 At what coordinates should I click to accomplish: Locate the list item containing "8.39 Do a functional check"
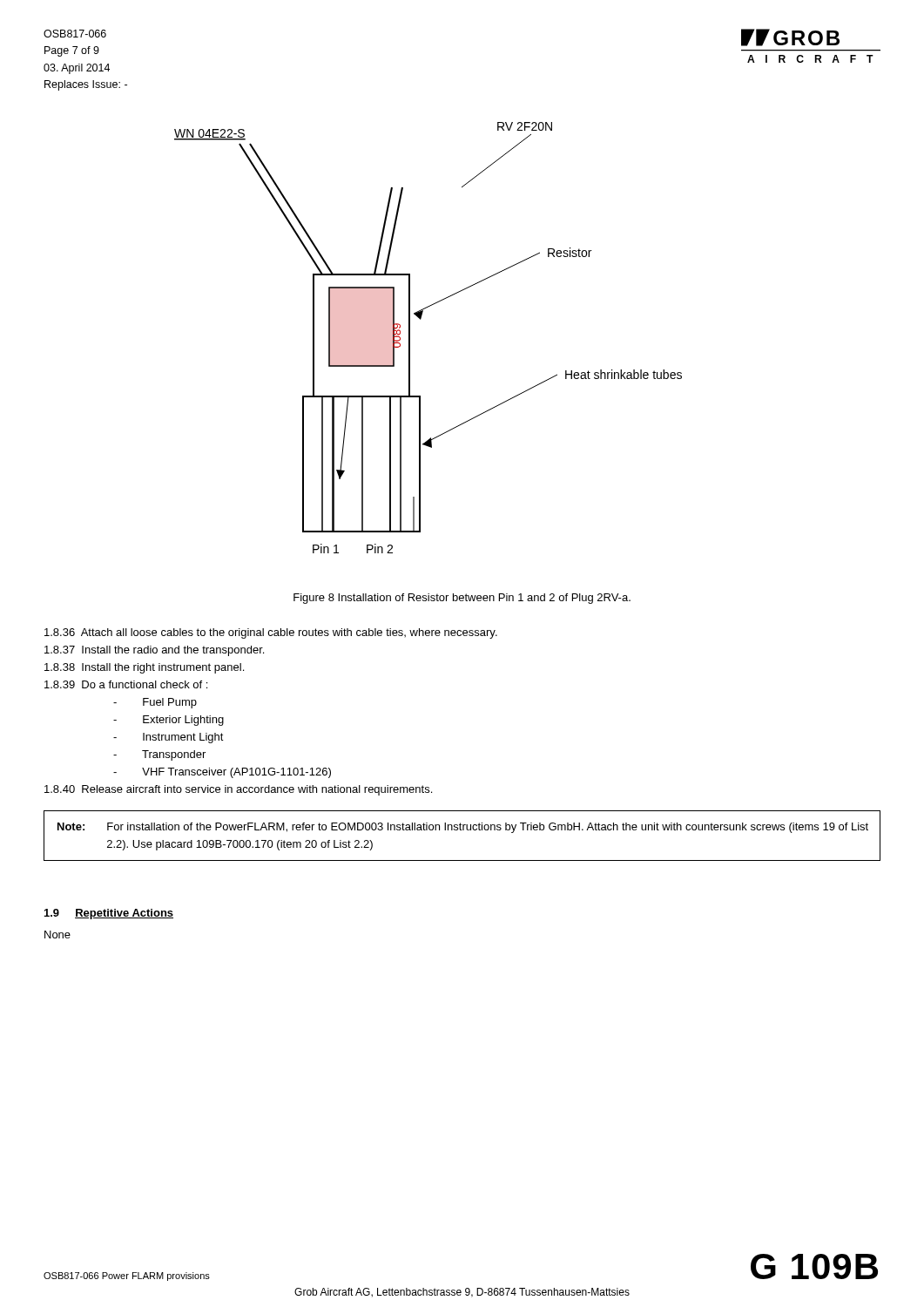tap(126, 684)
